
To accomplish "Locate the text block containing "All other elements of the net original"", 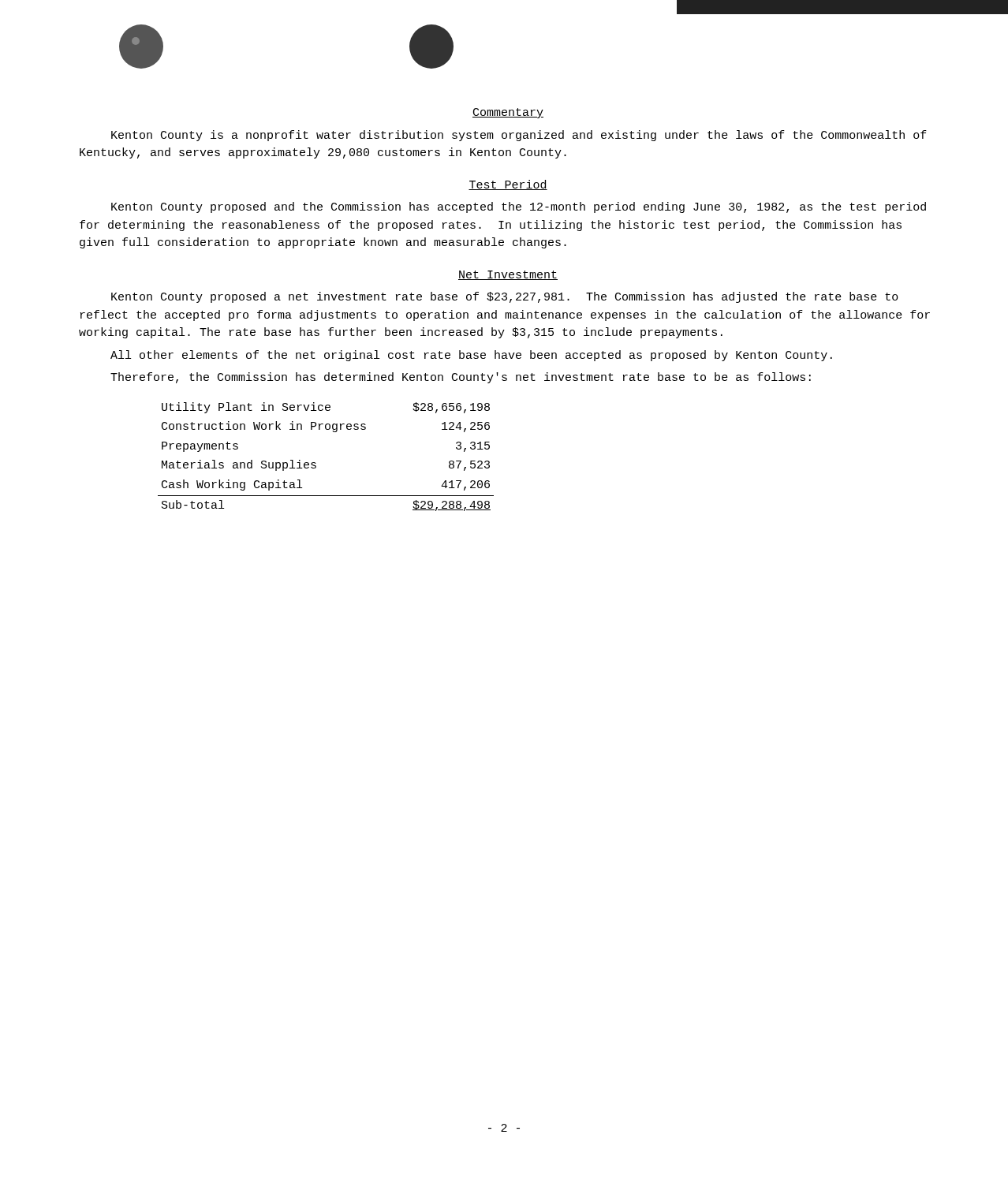I will [x=472, y=356].
